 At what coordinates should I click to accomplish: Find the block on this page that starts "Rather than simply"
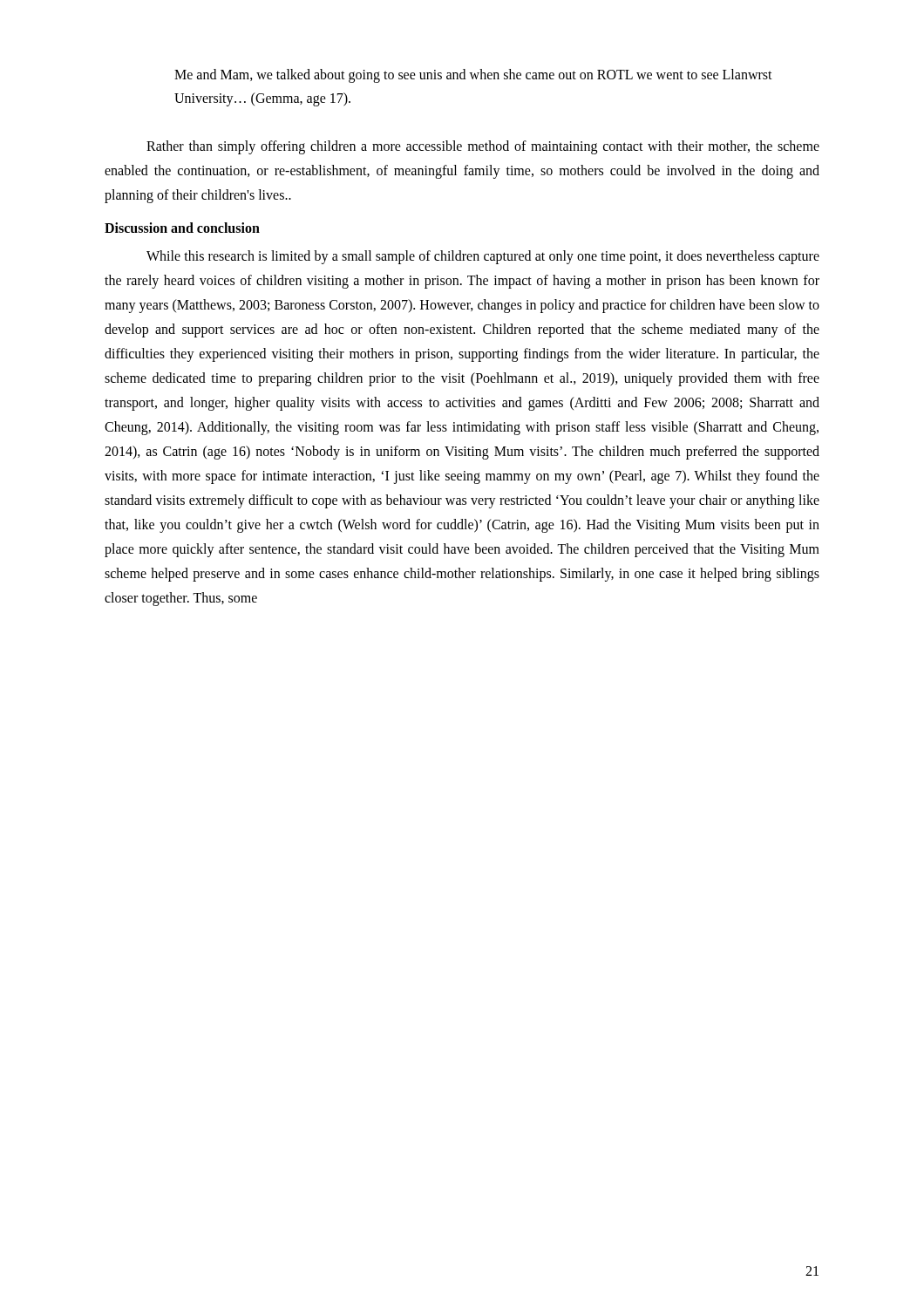tap(462, 171)
